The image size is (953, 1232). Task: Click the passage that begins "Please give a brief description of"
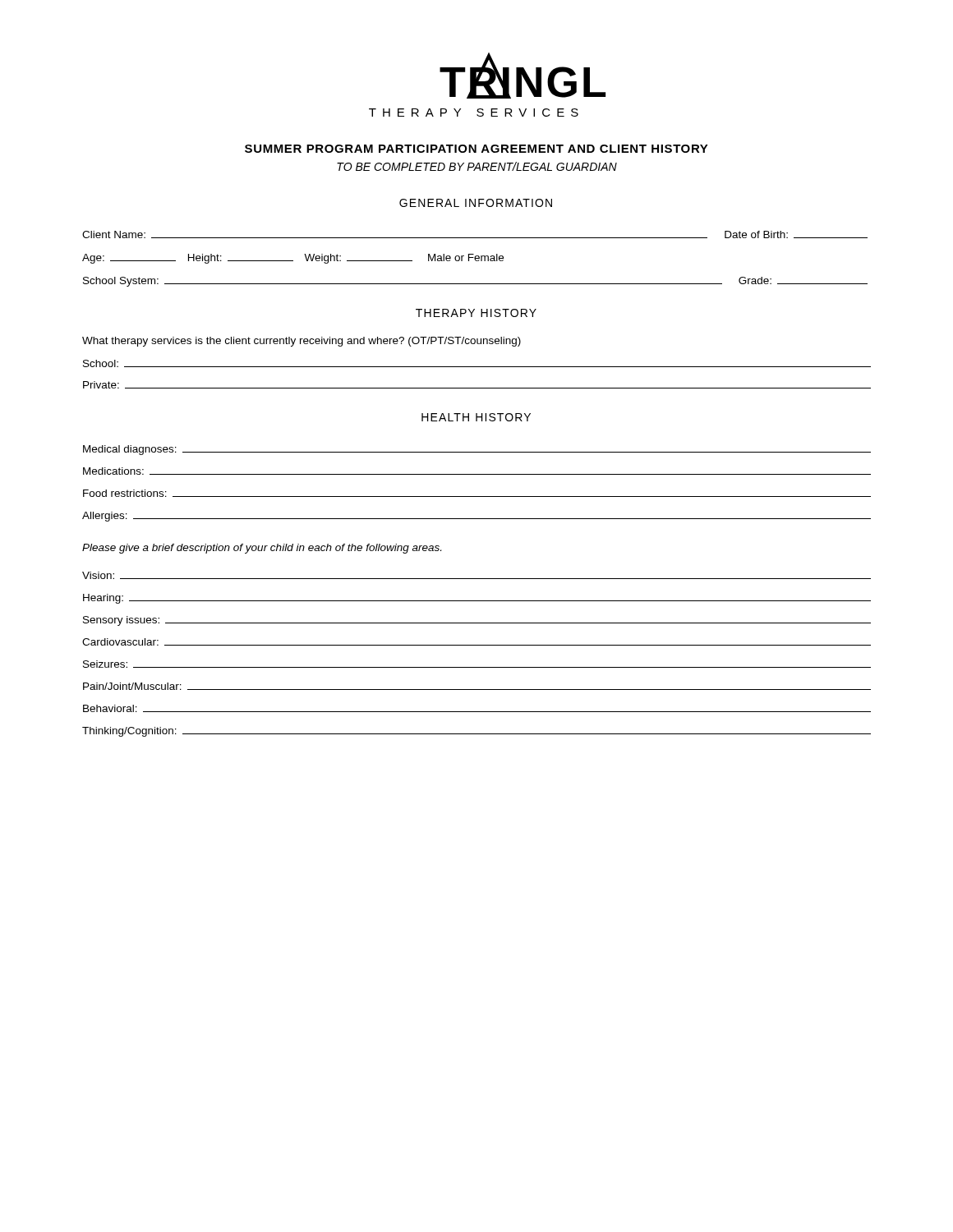263,547
